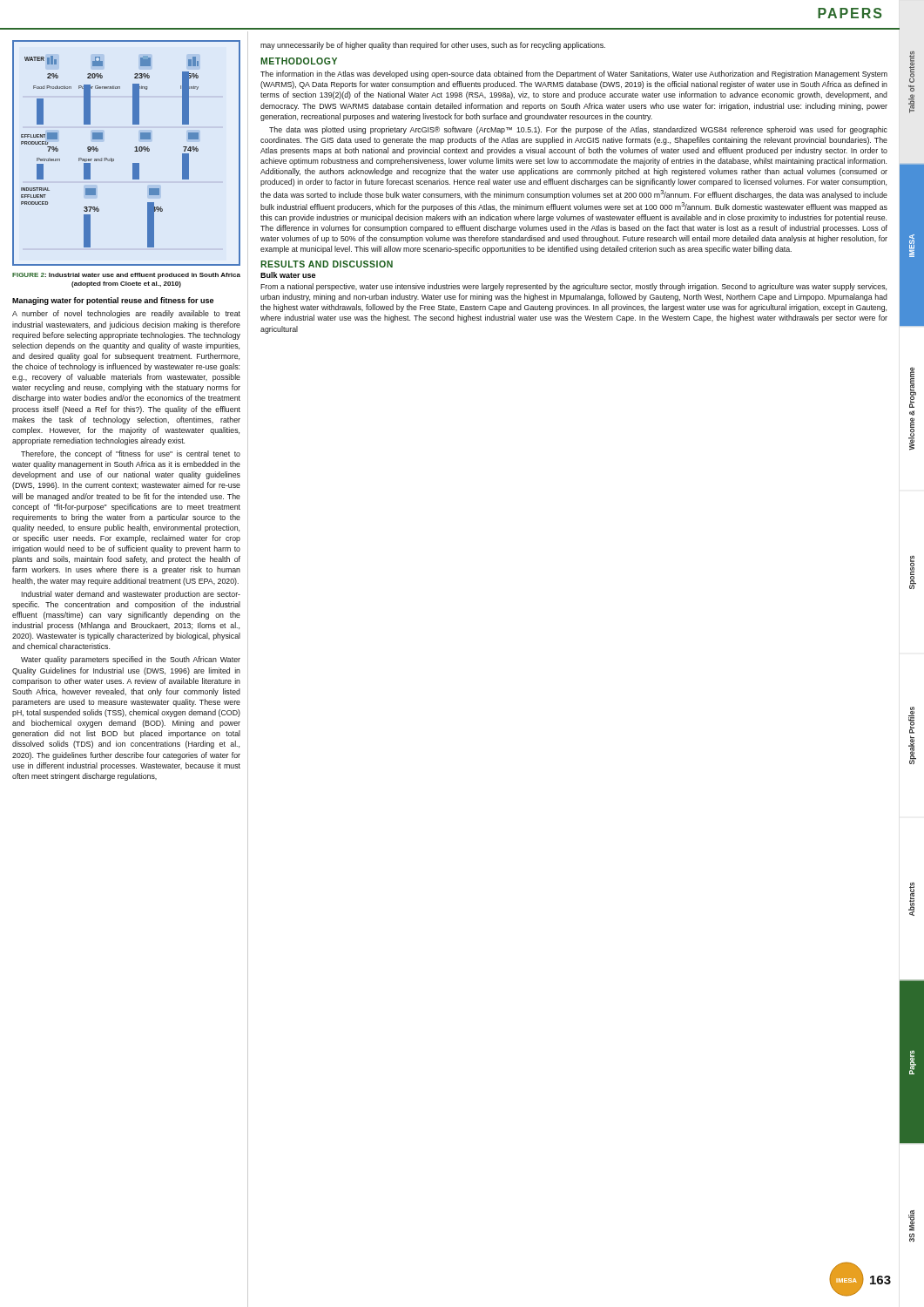
Task: Locate the infographic
Action: pyautogui.click(x=126, y=153)
